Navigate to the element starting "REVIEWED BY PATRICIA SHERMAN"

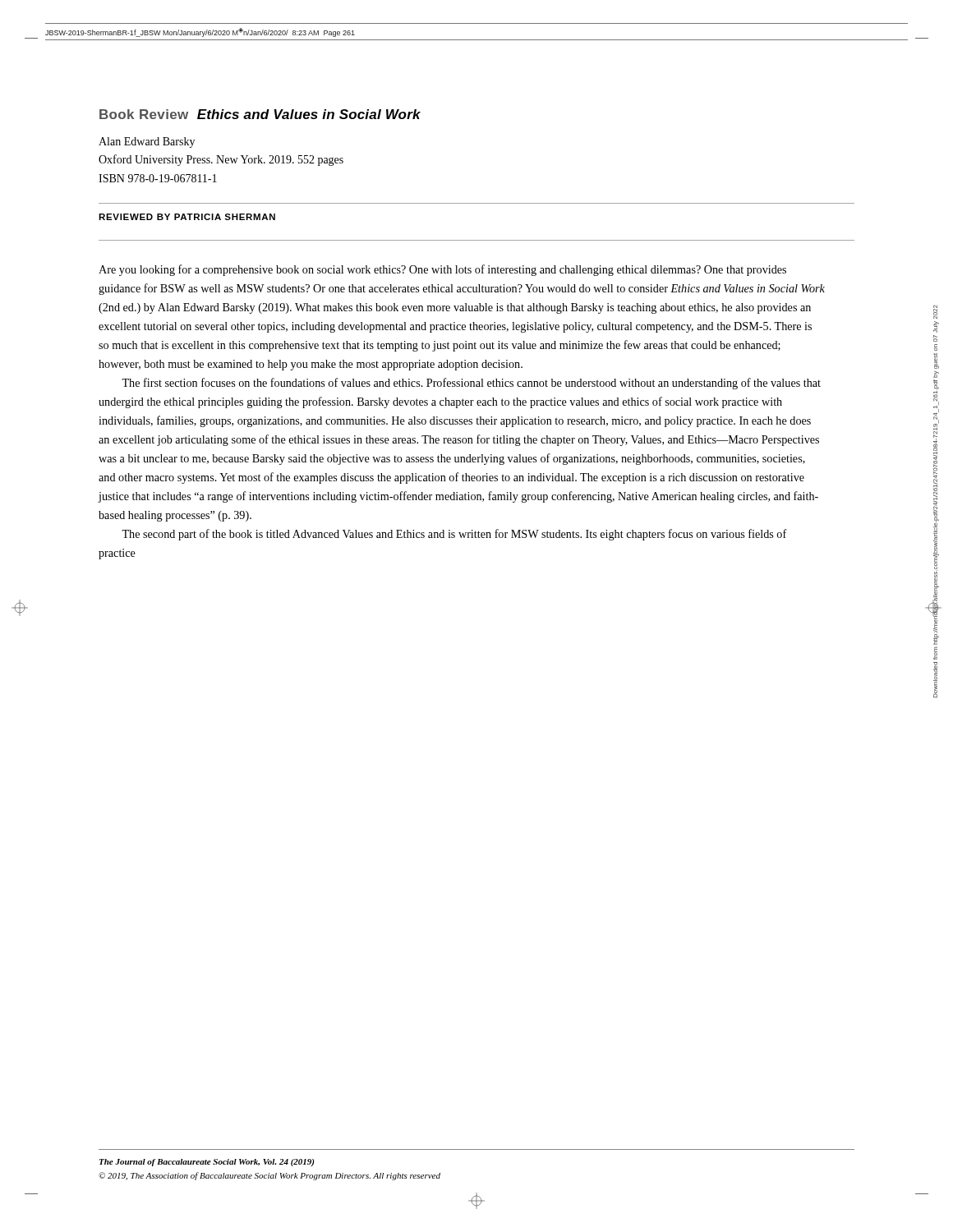point(187,217)
